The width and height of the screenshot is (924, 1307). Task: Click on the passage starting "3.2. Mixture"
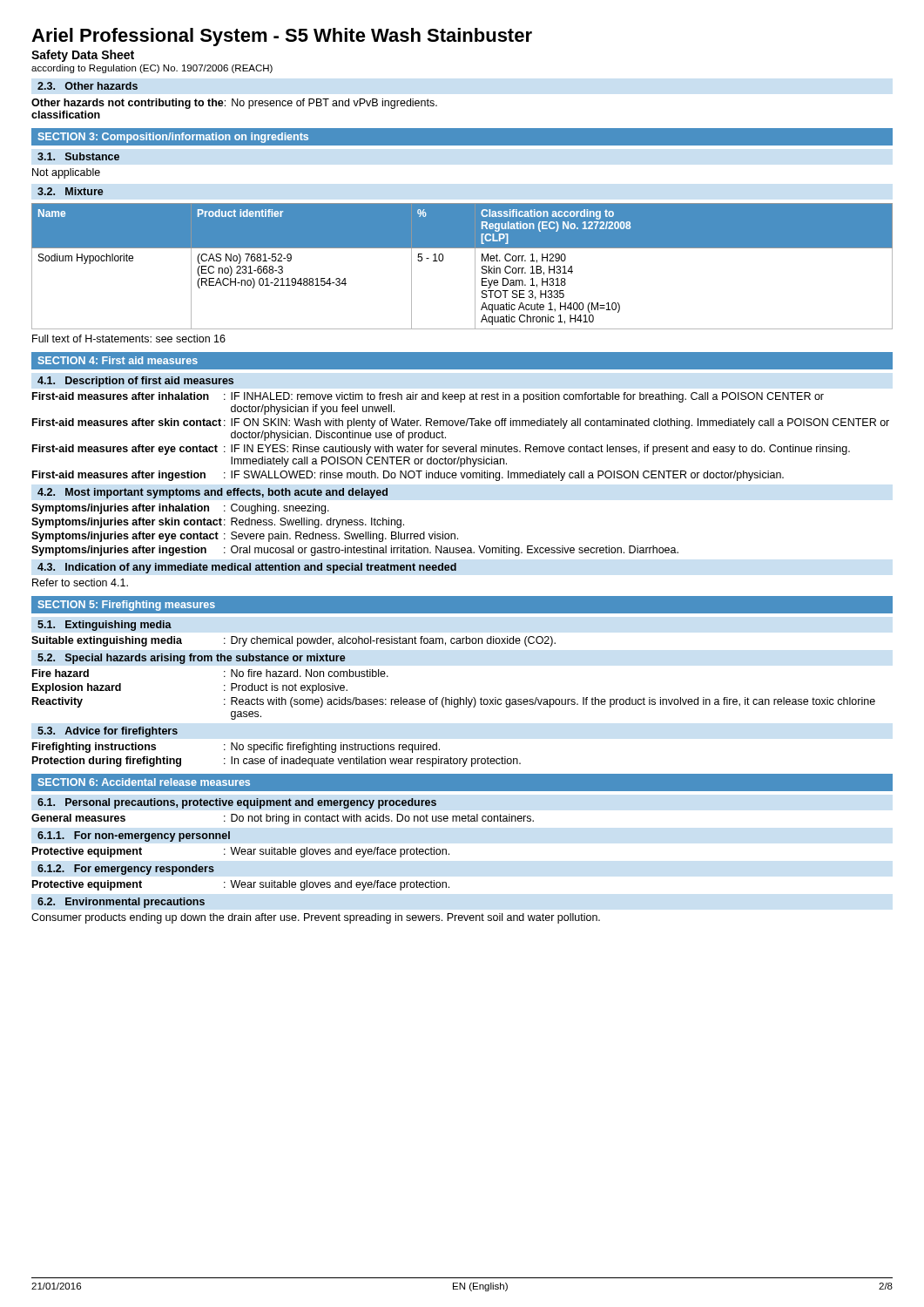coord(70,192)
